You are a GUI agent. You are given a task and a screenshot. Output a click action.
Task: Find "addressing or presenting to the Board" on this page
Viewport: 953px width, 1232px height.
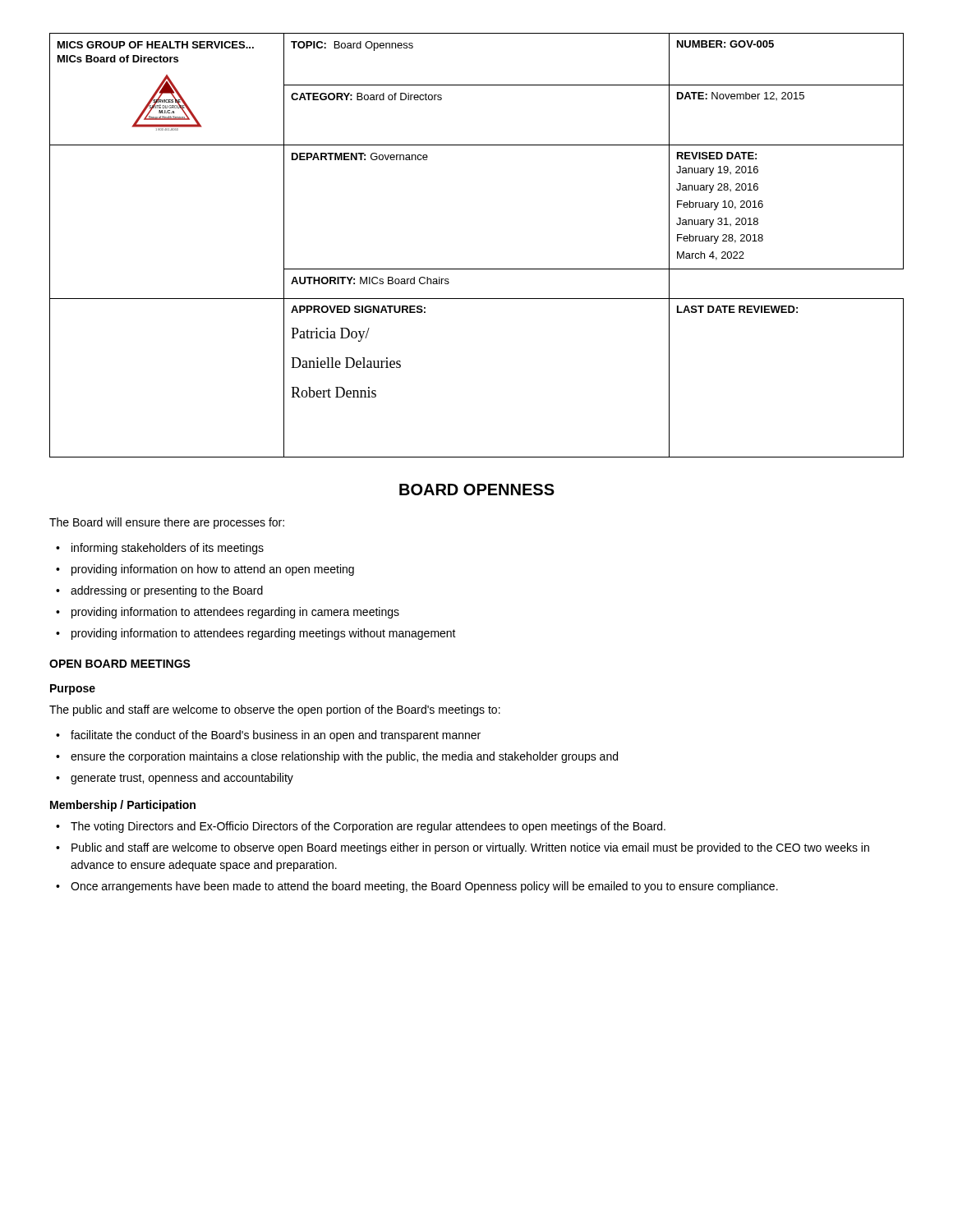[167, 590]
